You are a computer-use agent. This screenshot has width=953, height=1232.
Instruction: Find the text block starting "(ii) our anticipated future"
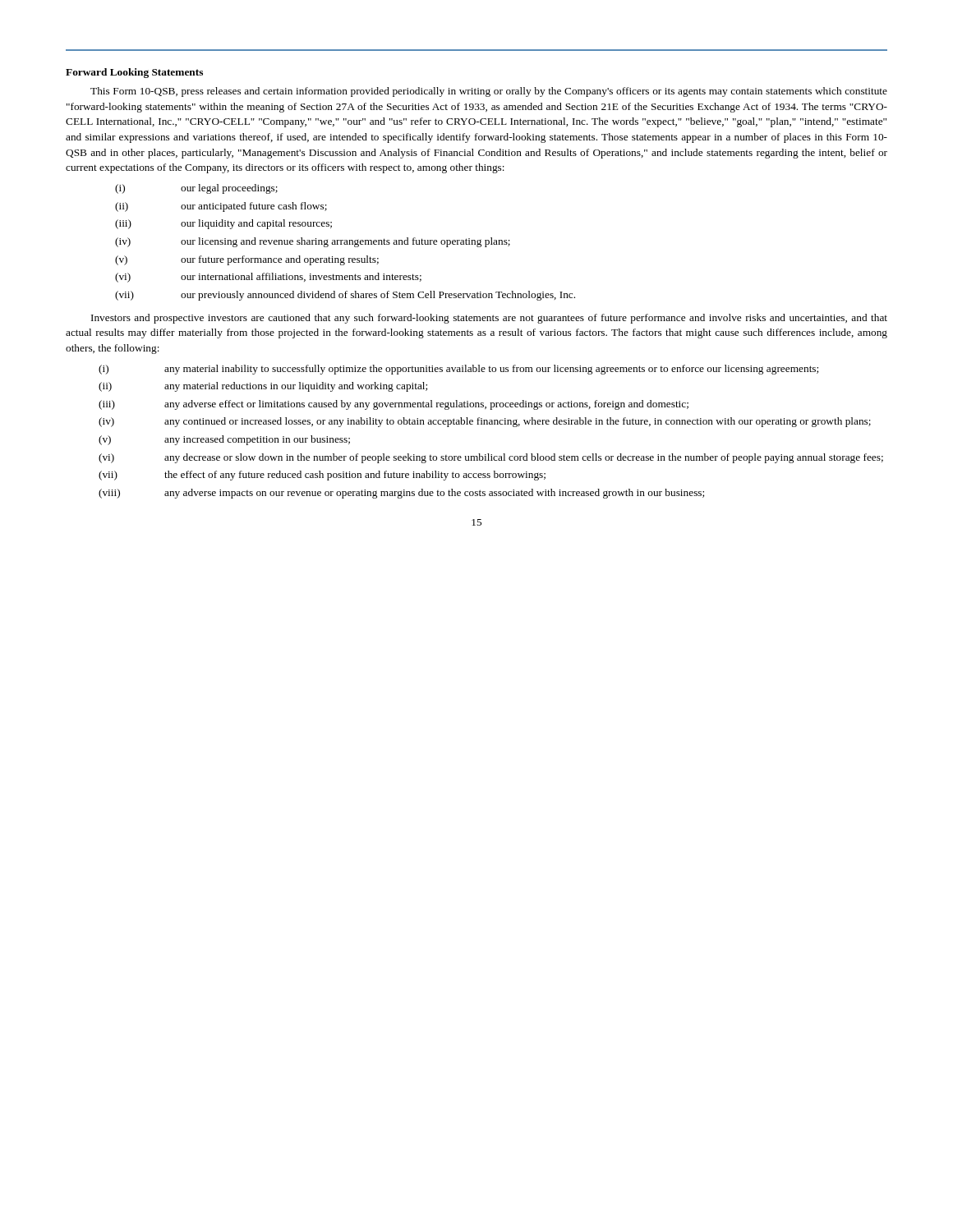click(x=221, y=207)
